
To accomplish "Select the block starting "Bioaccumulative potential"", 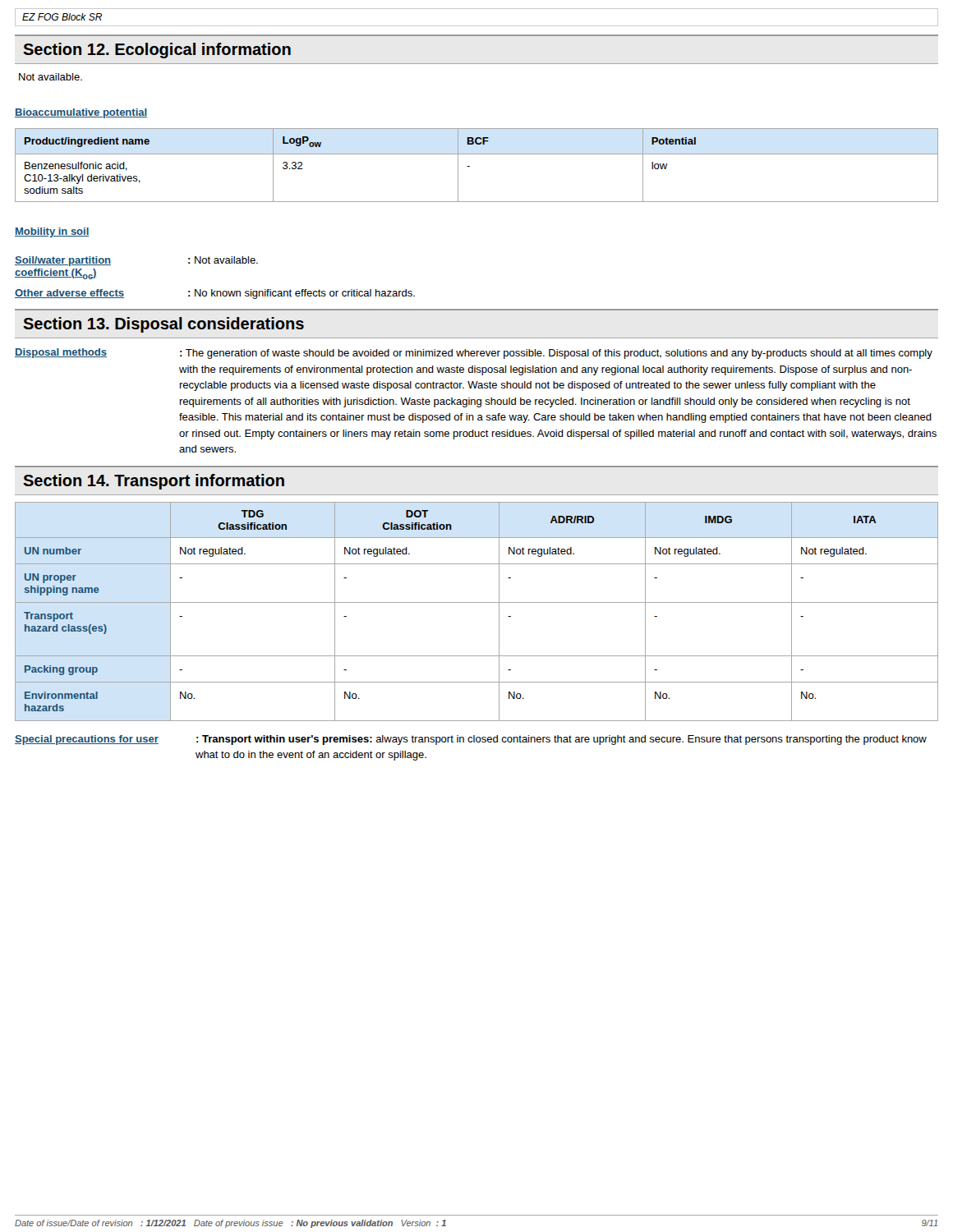I will coord(81,112).
